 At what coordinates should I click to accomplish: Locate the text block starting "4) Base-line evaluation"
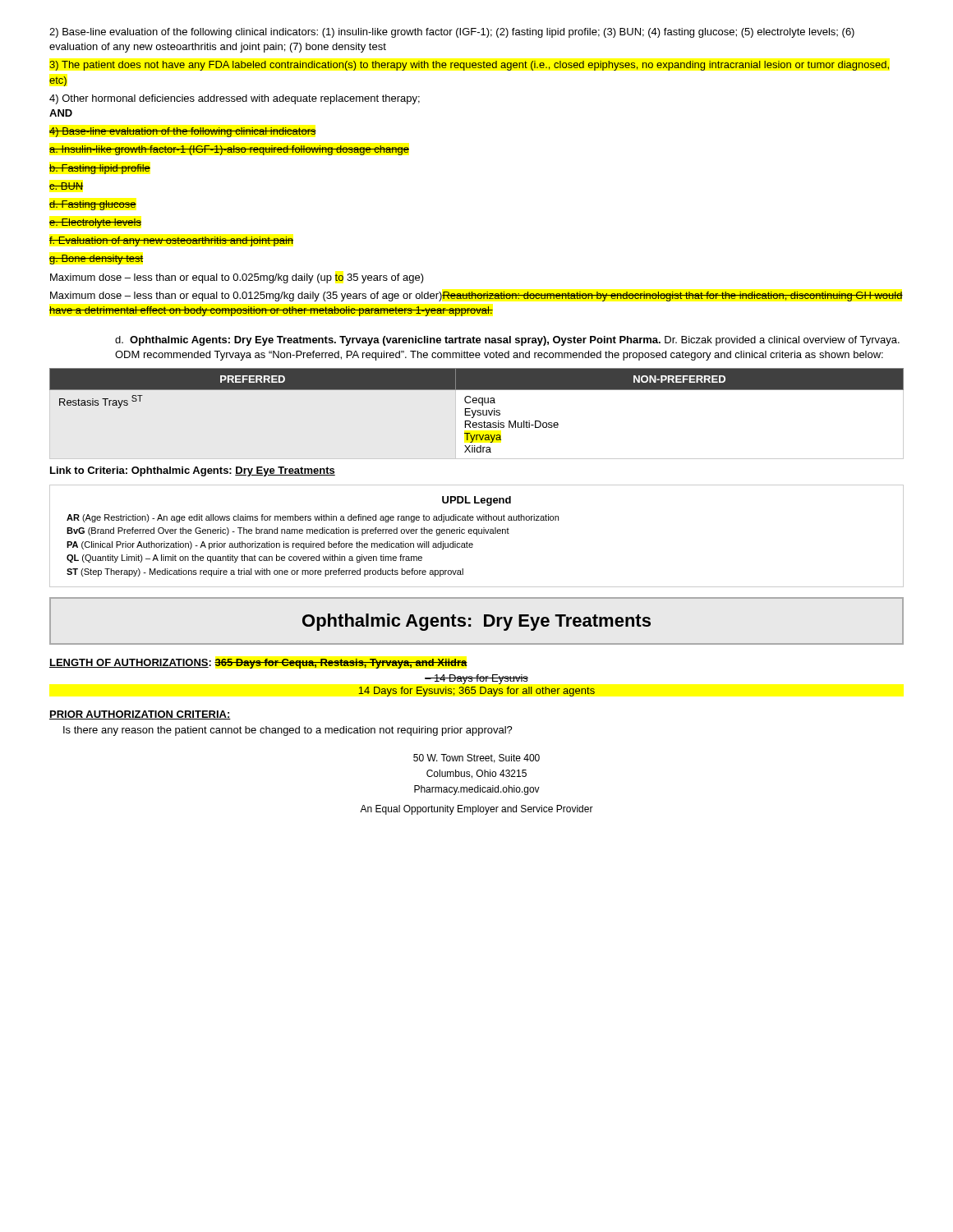pos(183,131)
